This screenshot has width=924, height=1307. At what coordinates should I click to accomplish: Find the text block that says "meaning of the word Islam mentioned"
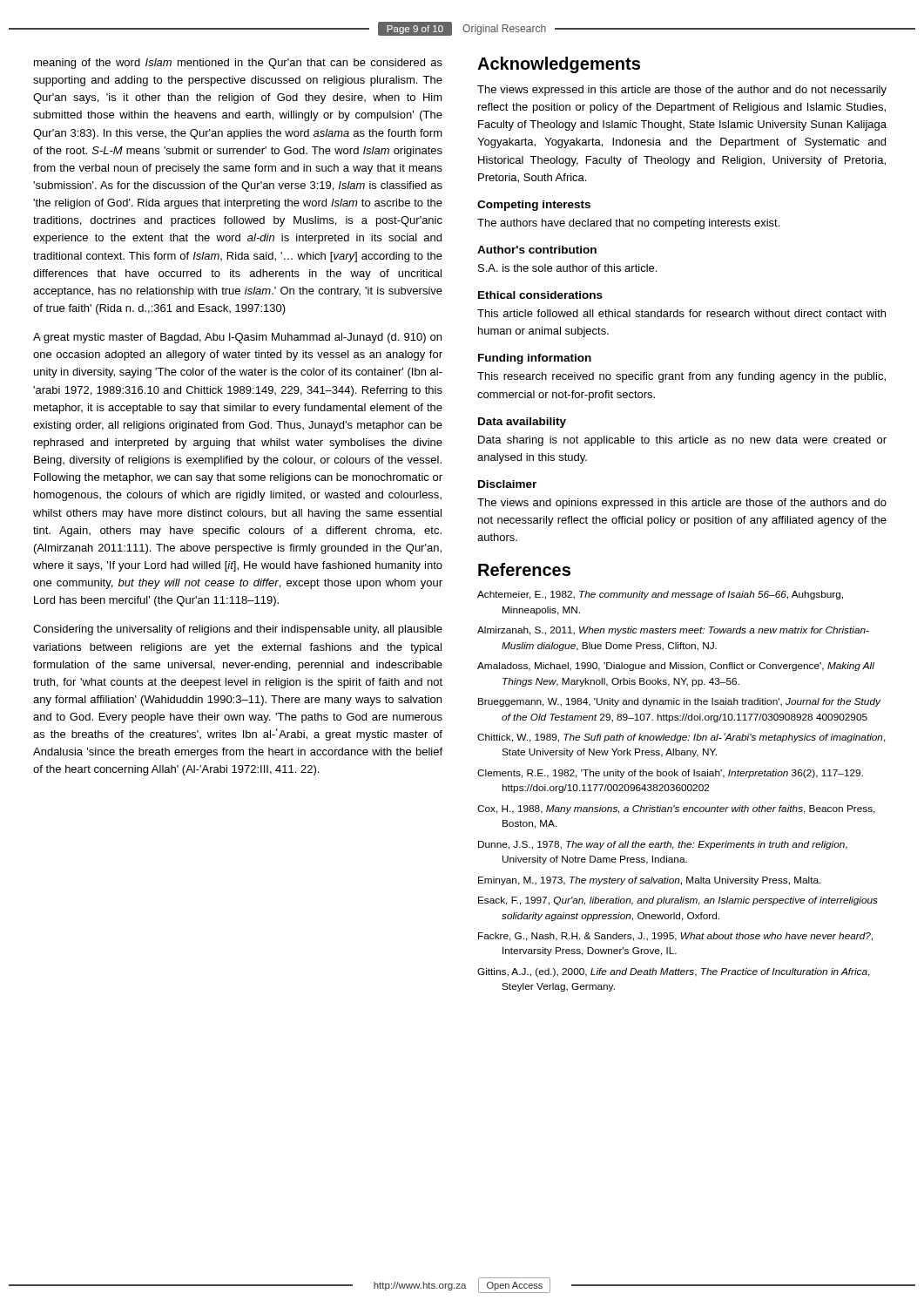pos(238,185)
